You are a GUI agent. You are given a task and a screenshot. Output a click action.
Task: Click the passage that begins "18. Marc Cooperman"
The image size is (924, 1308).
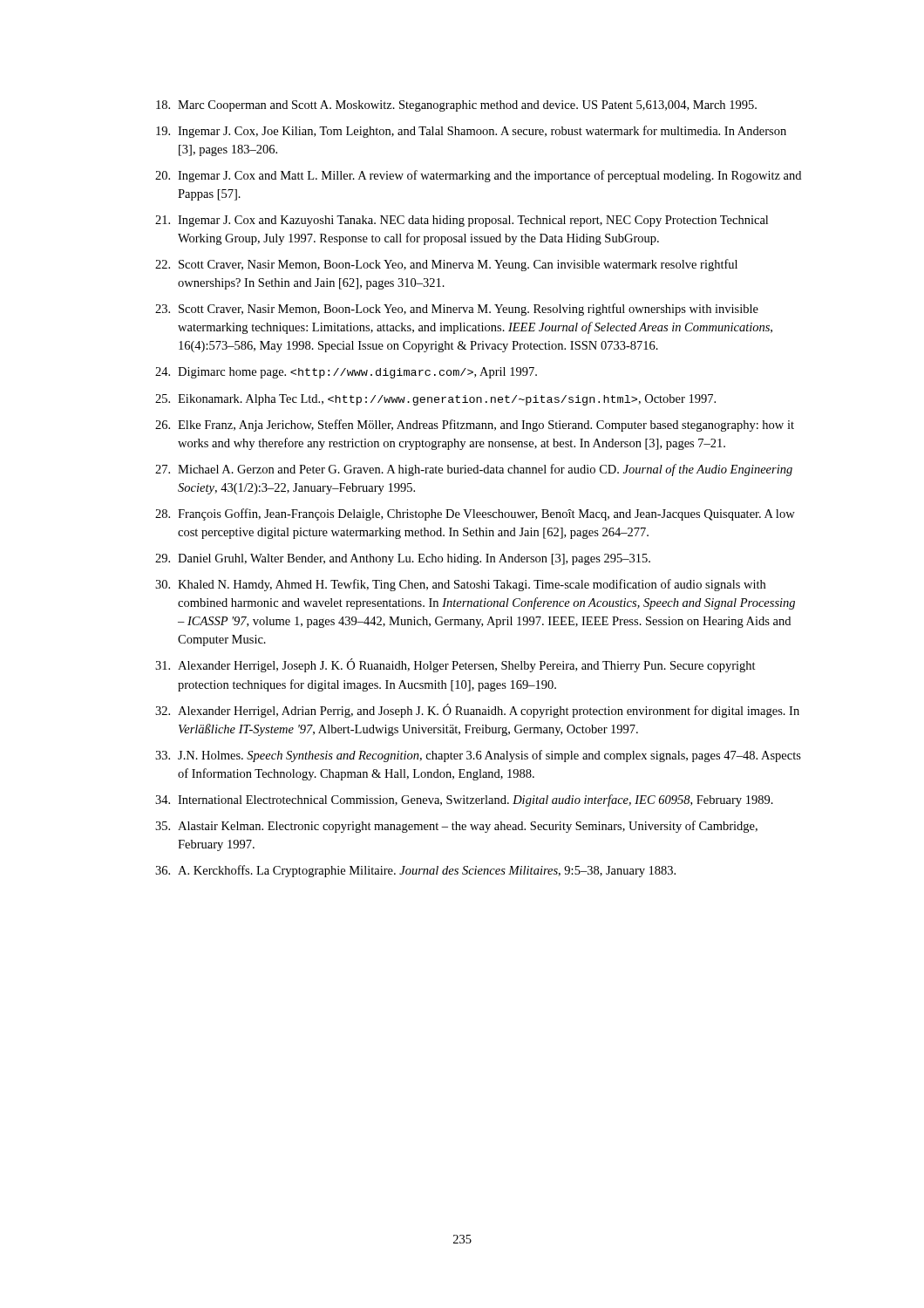[x=471, y=105]
